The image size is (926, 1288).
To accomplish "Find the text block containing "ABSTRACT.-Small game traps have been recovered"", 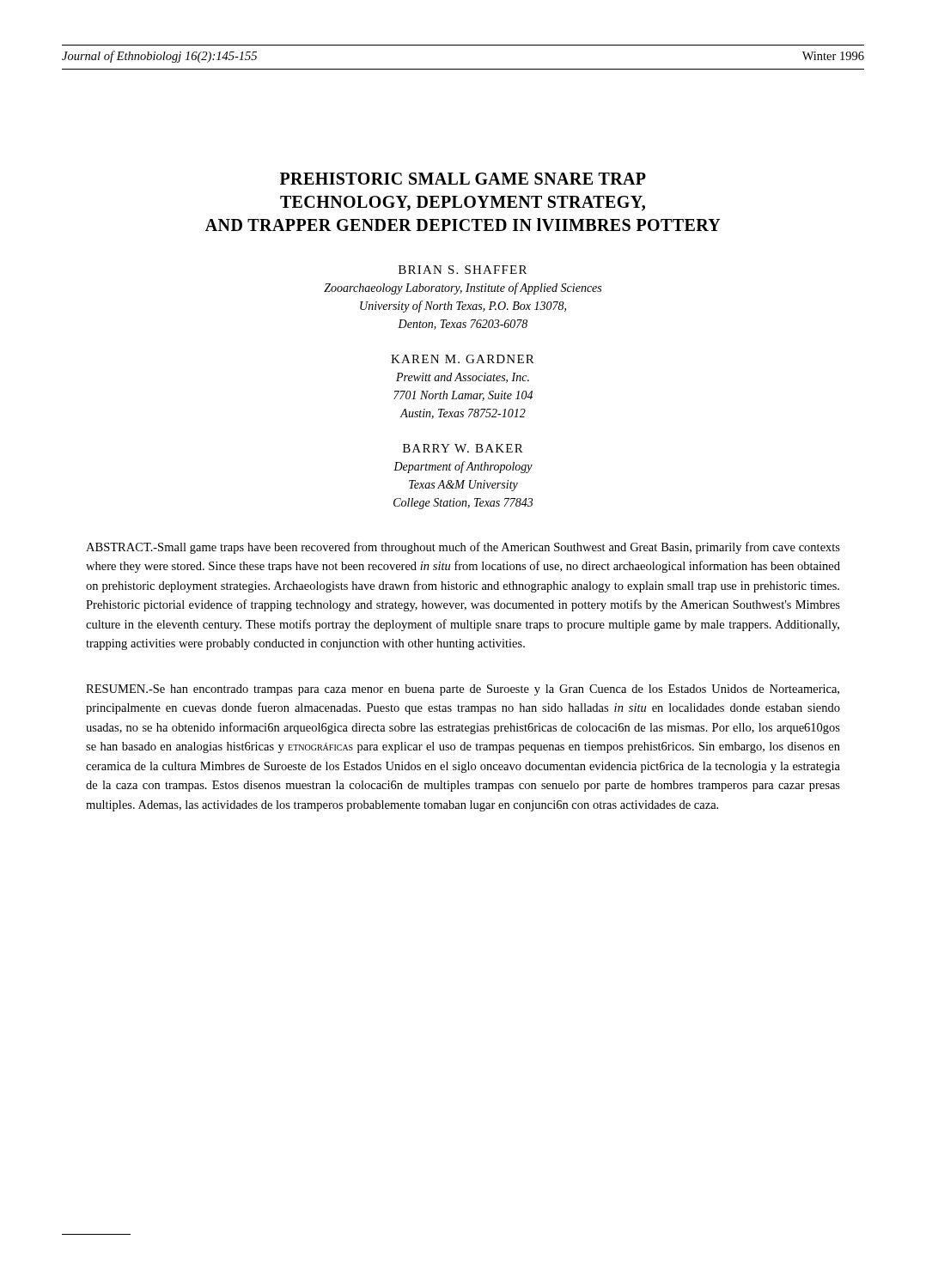I will click(x=463, y=595).
